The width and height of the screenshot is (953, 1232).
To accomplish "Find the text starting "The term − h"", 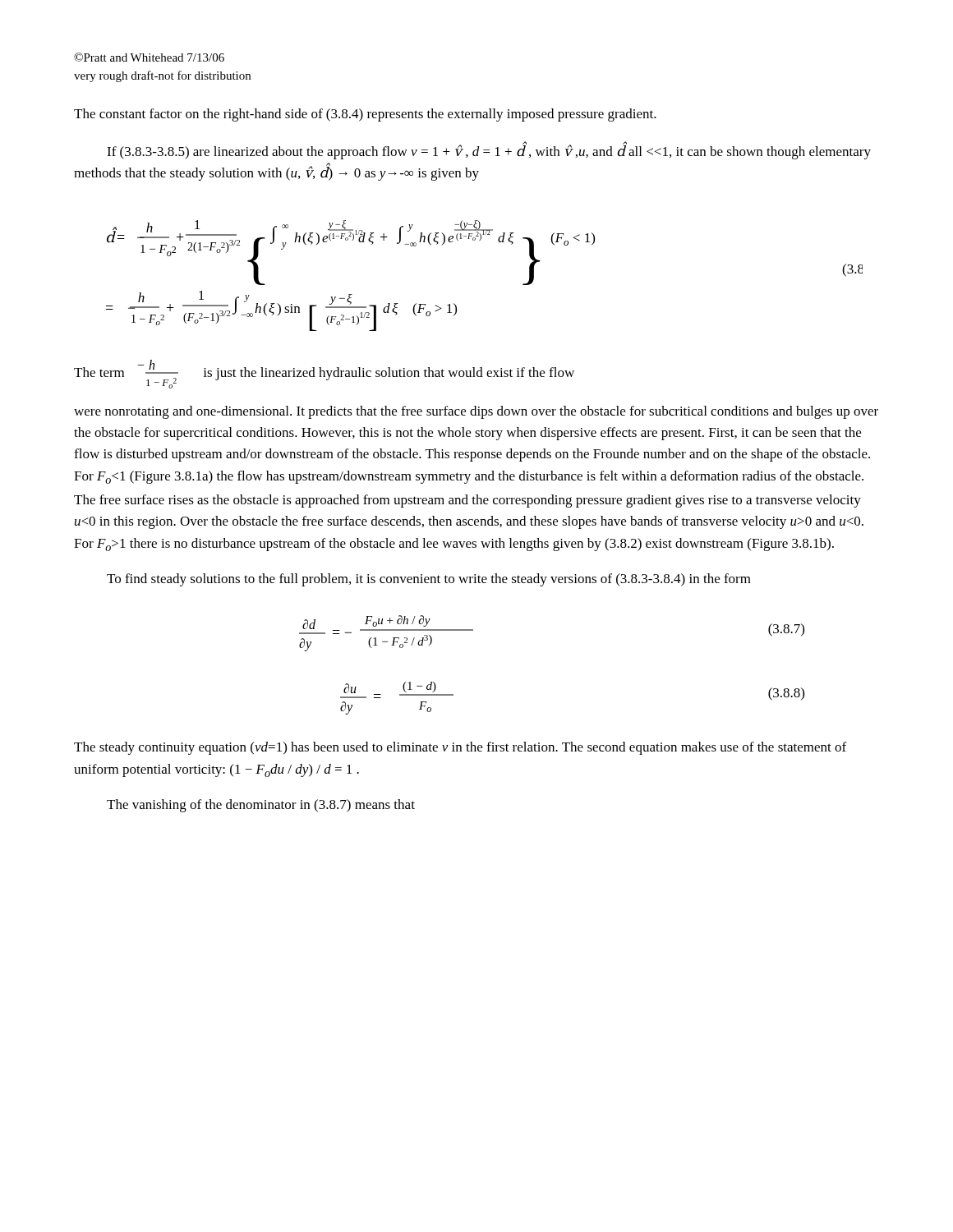I will pos(324,373).
